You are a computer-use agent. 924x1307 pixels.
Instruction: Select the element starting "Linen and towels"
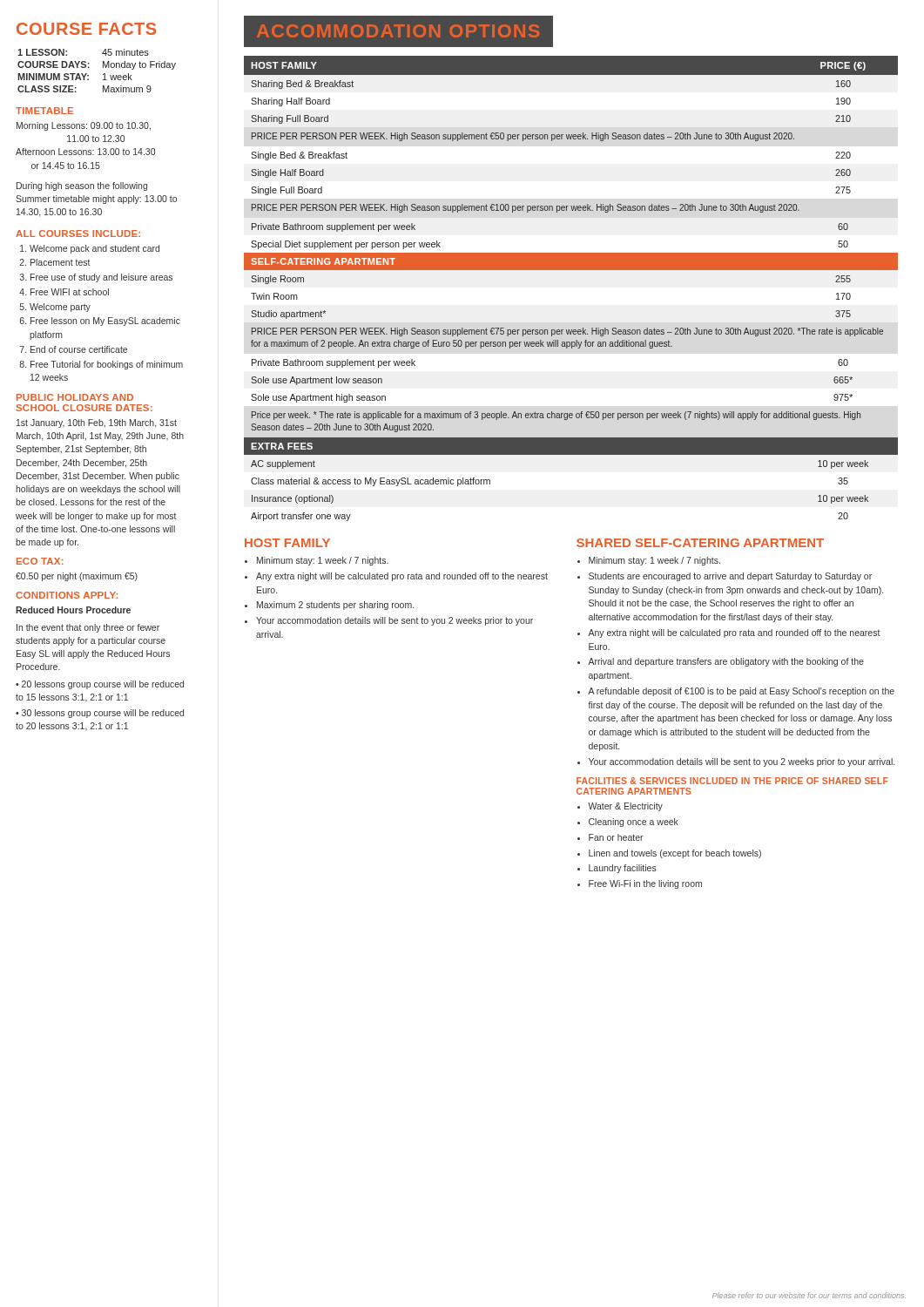[743, 853]
